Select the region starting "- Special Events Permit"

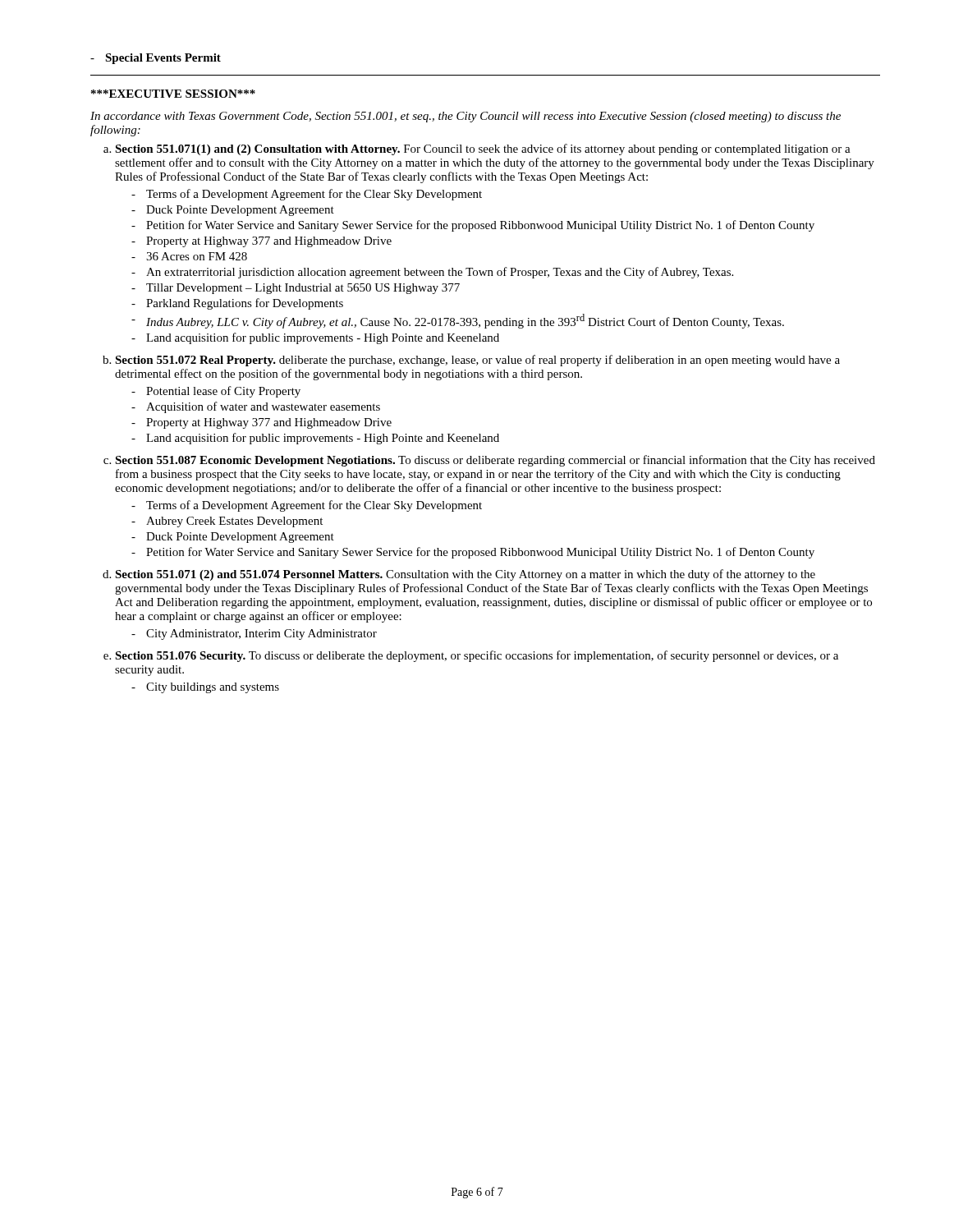pos(156,59)
